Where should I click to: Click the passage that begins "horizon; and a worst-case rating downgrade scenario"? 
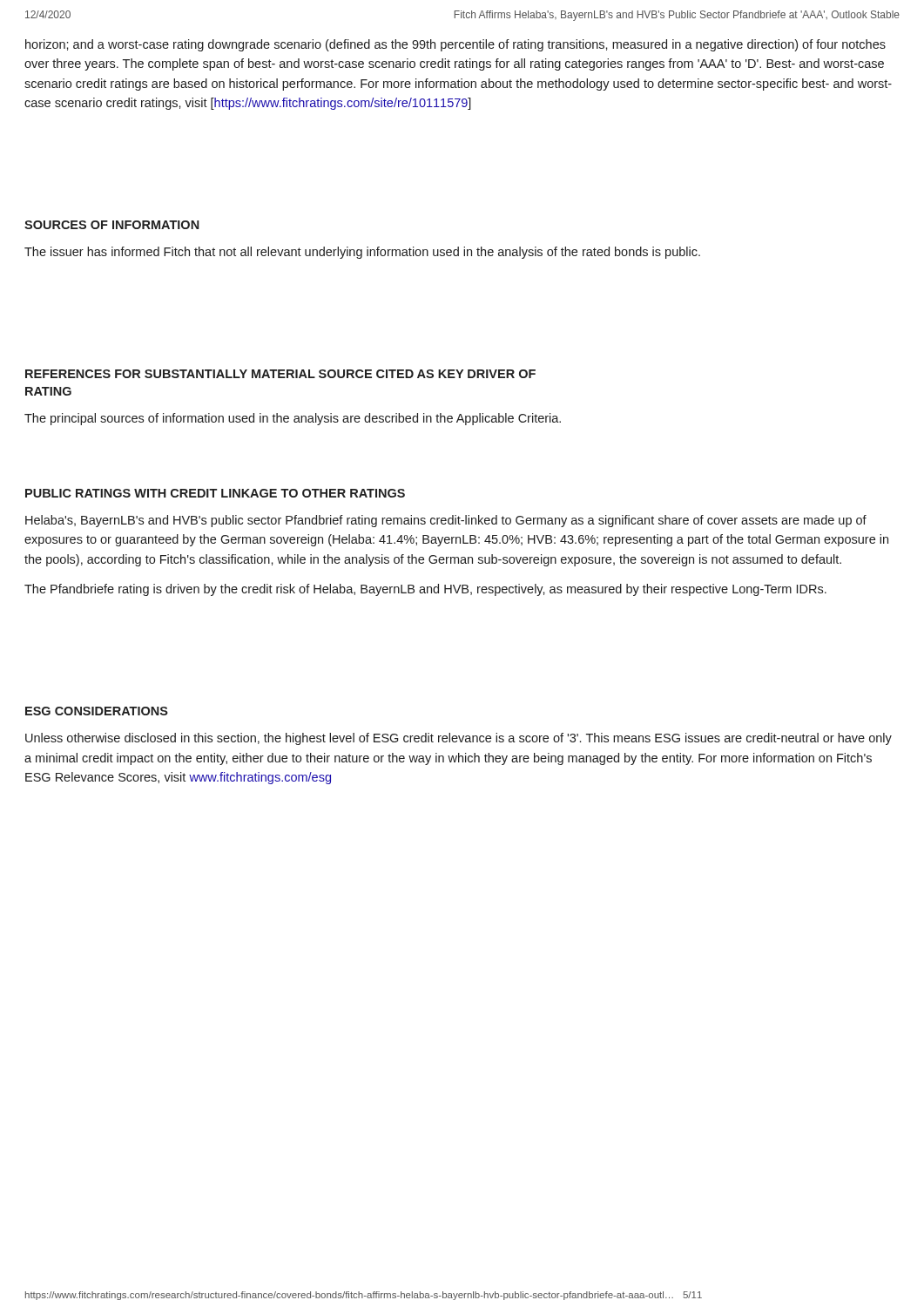click(x=458, y=74)
